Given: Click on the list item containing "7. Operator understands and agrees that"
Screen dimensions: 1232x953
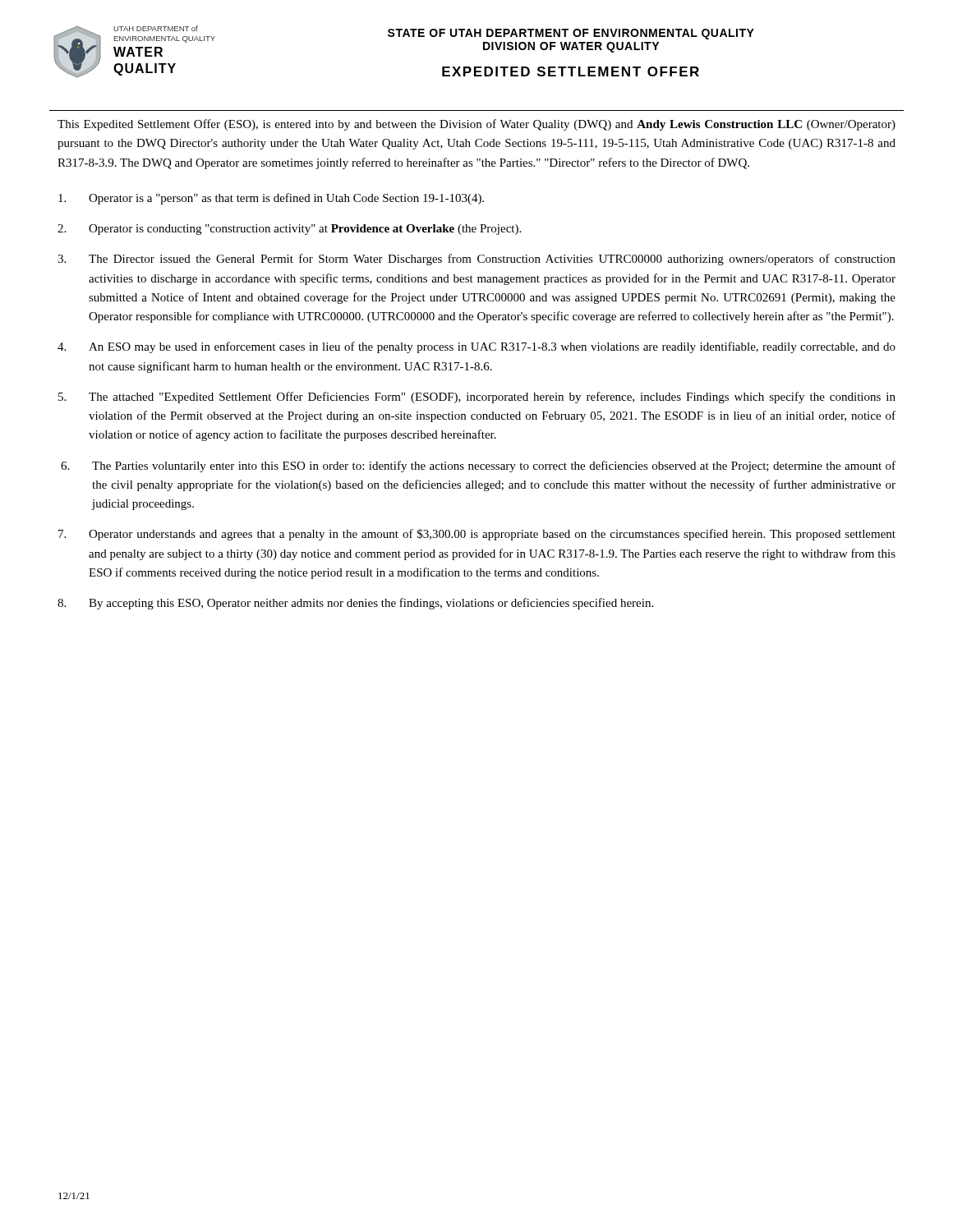Looking at the screenshot, I should pyautogui.click(x=476, y=554).
